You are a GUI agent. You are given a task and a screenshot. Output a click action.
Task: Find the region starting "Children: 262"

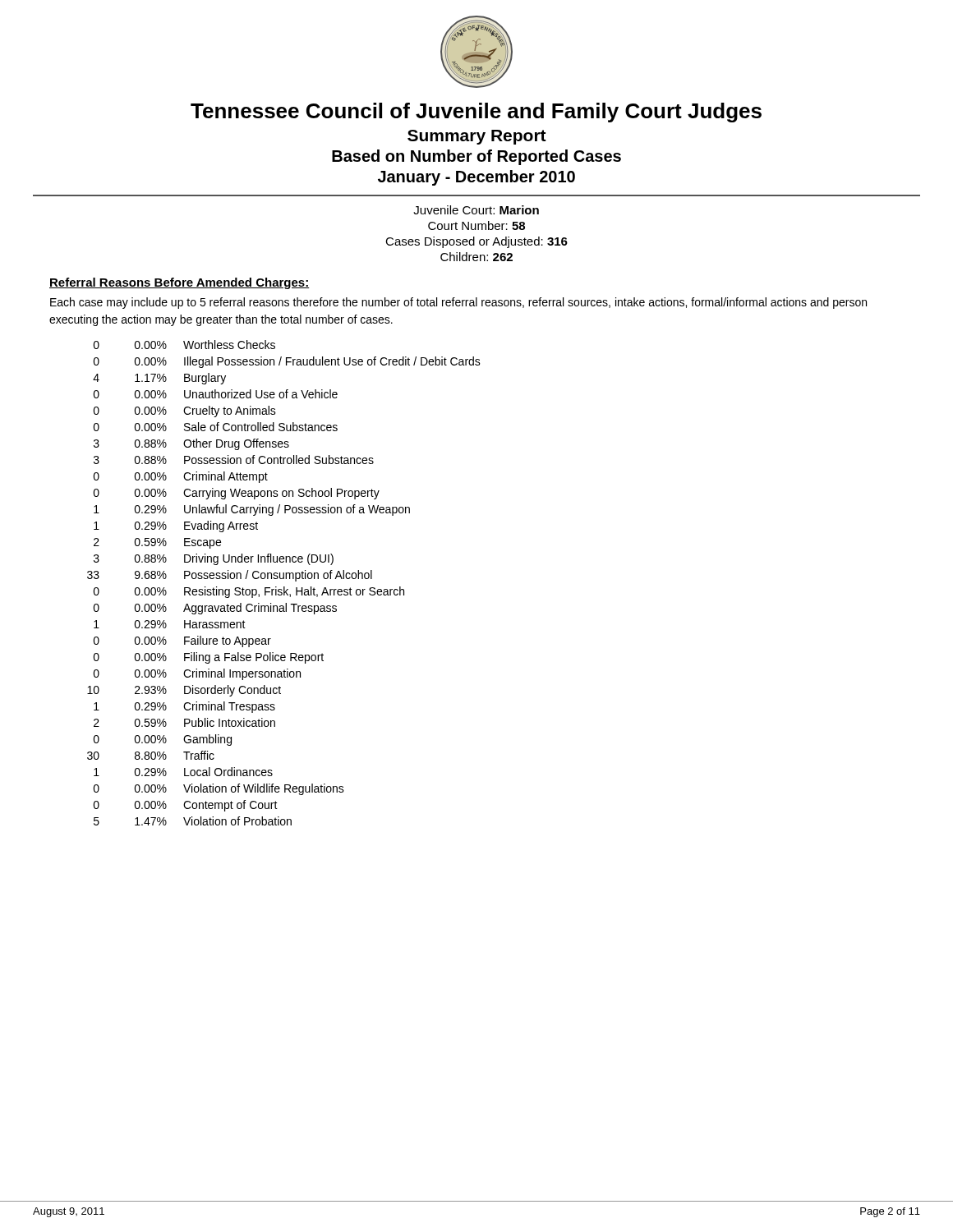(x=476, y=257)
